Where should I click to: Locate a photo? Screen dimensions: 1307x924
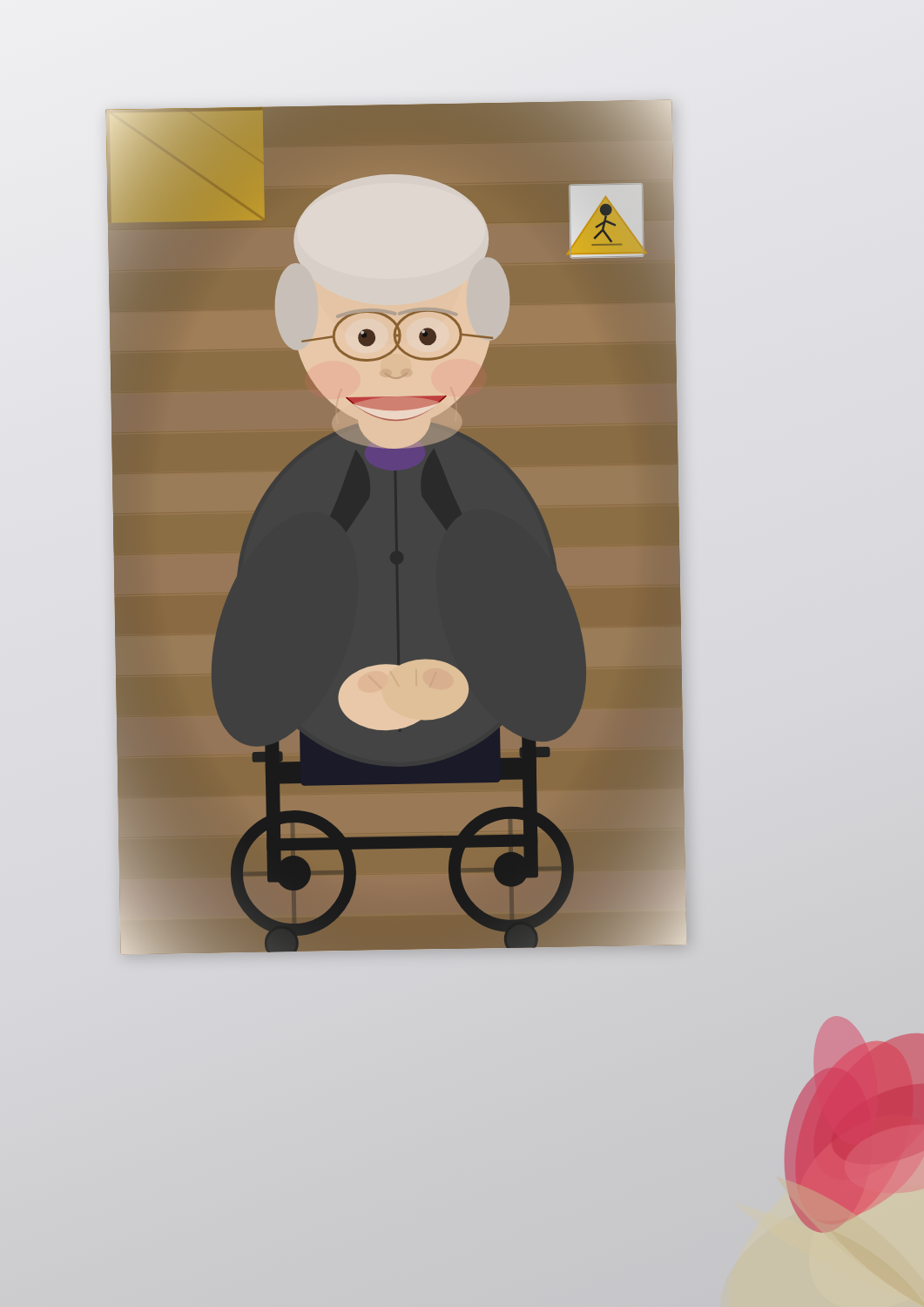[x=396, y=527]
